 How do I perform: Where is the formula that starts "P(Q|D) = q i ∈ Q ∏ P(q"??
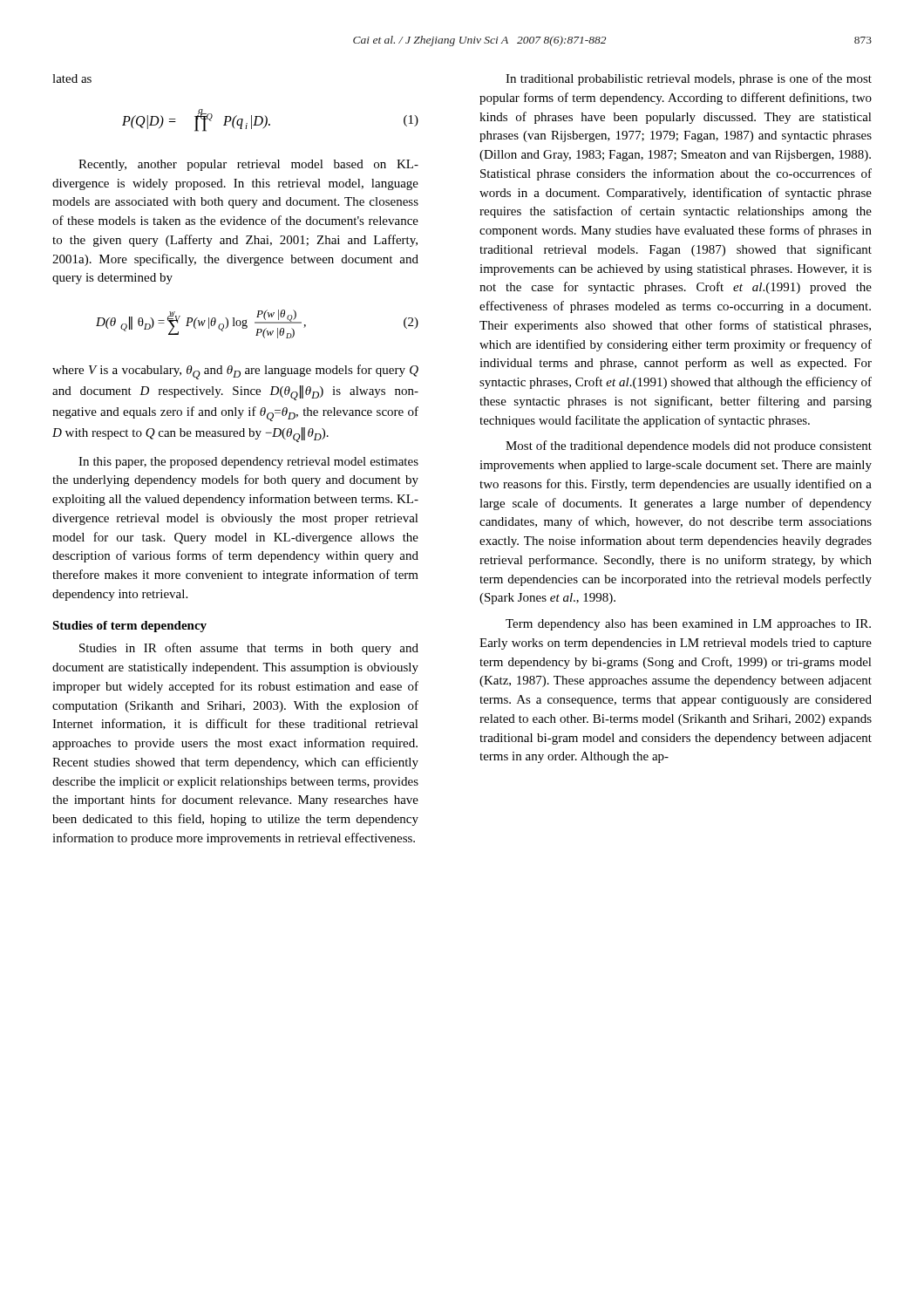click(270, 120)
